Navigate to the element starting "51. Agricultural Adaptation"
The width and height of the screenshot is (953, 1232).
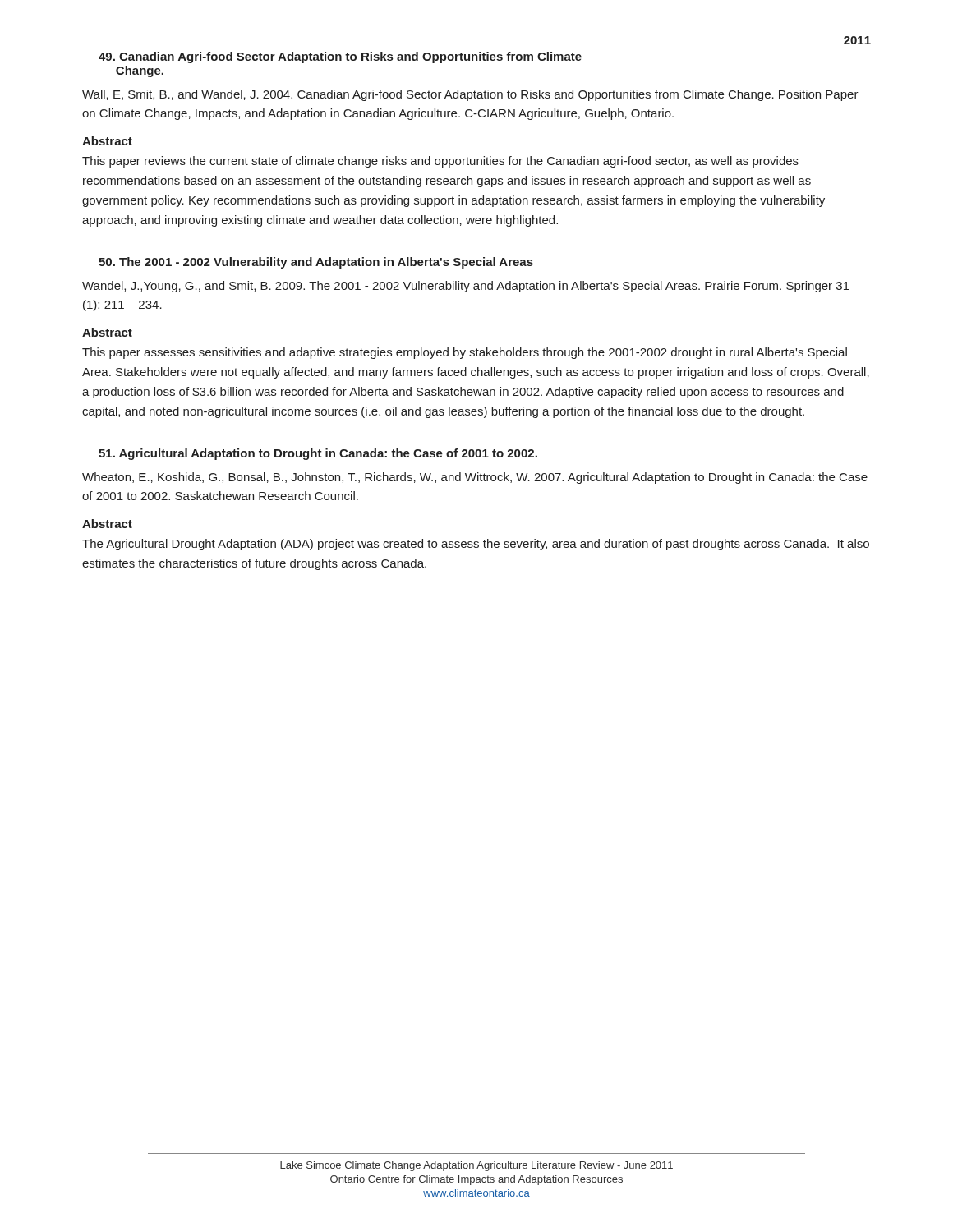[318, 453]
